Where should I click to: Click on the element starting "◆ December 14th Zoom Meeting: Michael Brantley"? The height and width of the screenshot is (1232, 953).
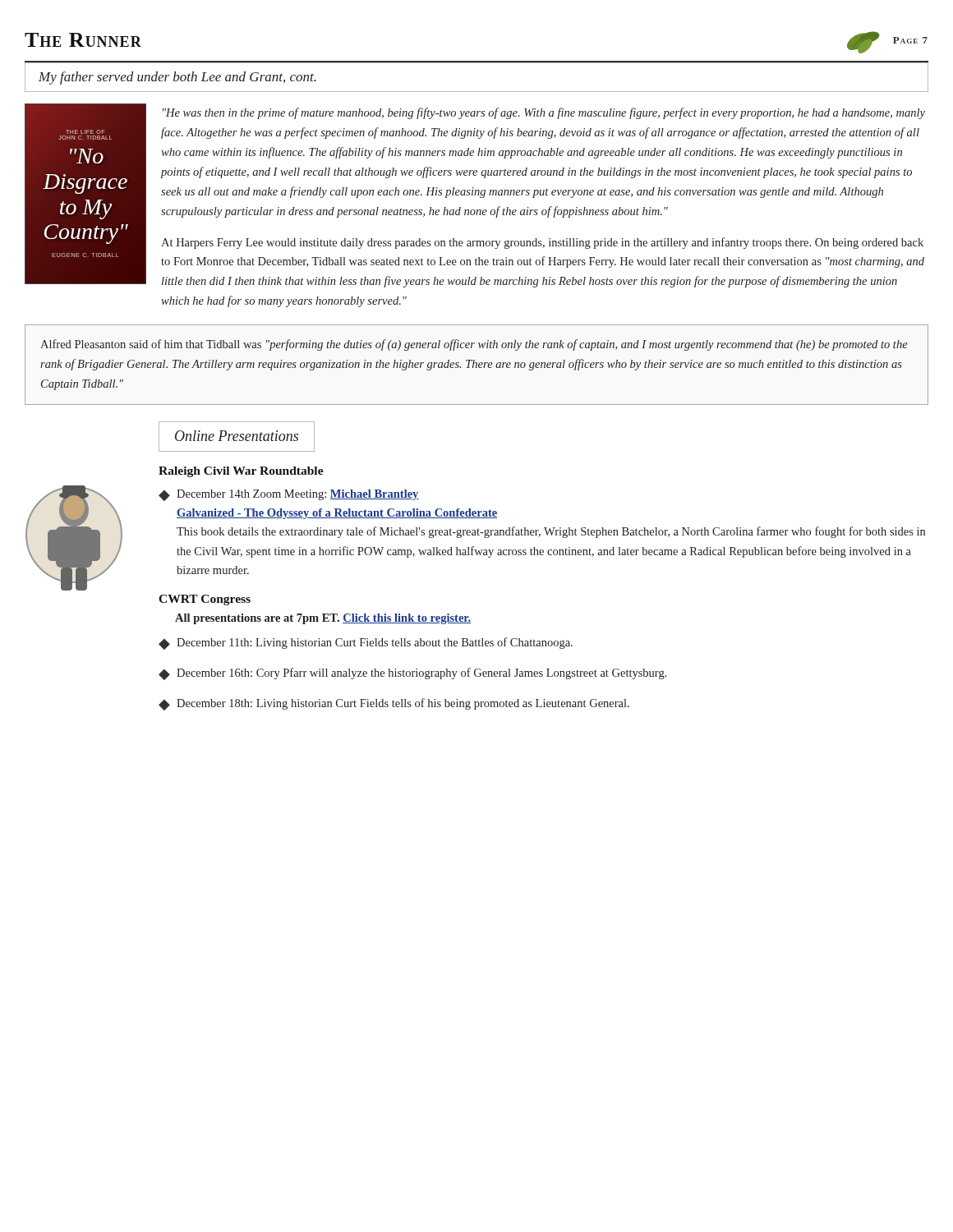543,532
